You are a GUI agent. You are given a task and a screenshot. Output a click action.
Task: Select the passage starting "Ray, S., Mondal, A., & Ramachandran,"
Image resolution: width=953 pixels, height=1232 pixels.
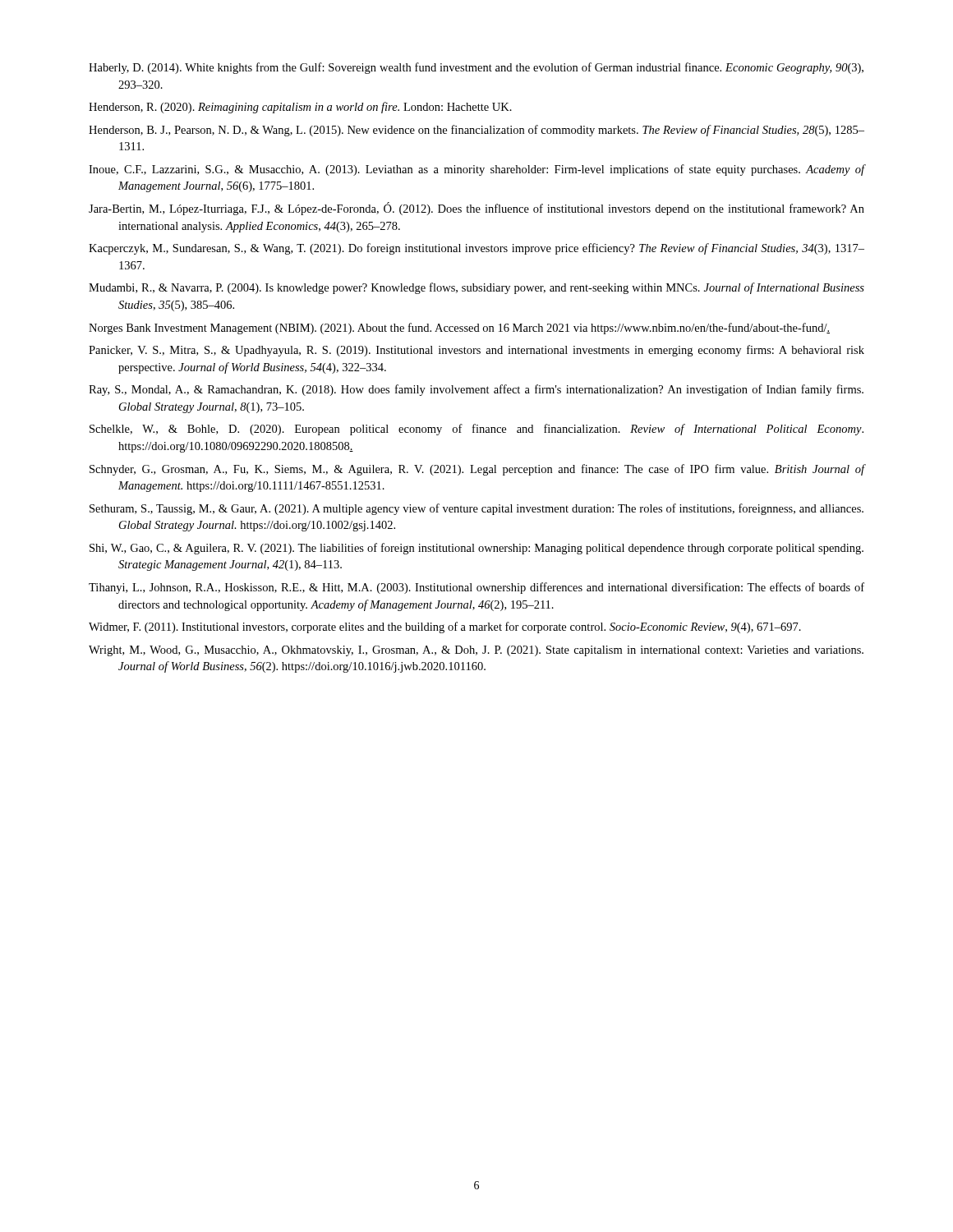(476, 398)
